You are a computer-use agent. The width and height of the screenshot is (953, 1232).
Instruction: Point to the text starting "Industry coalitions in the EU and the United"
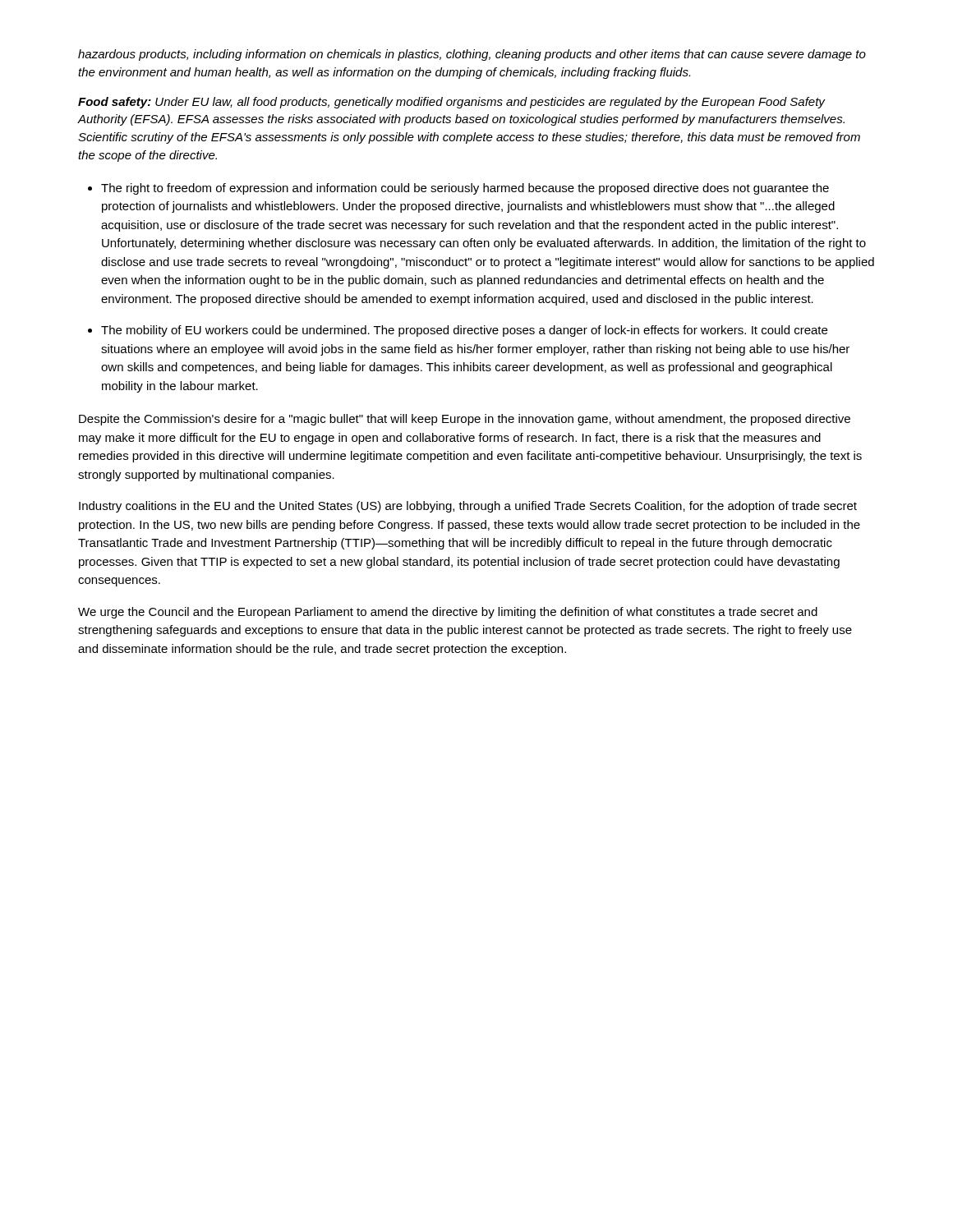tap(469, 543)
